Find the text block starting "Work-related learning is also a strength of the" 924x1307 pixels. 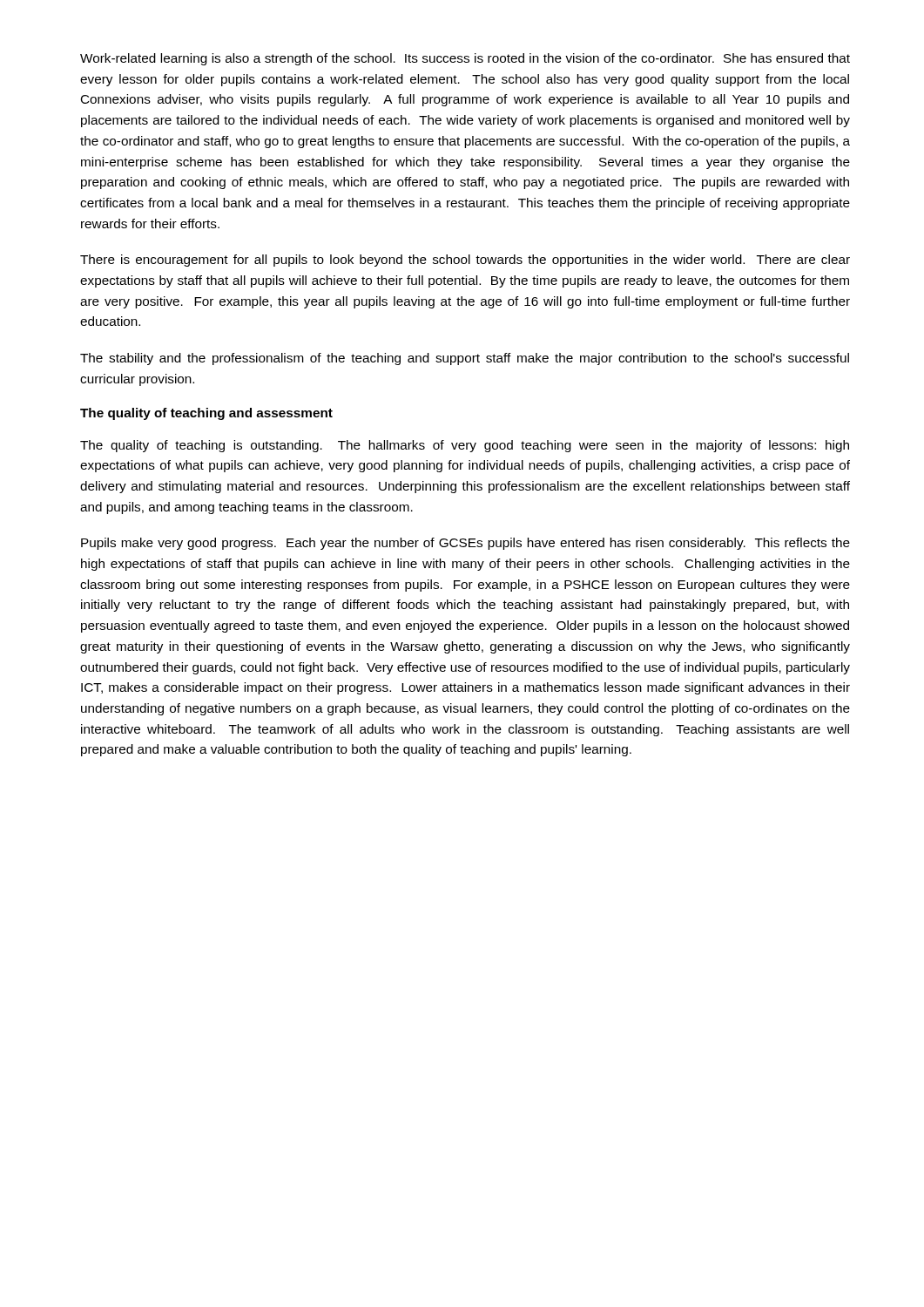coord(465,141)
